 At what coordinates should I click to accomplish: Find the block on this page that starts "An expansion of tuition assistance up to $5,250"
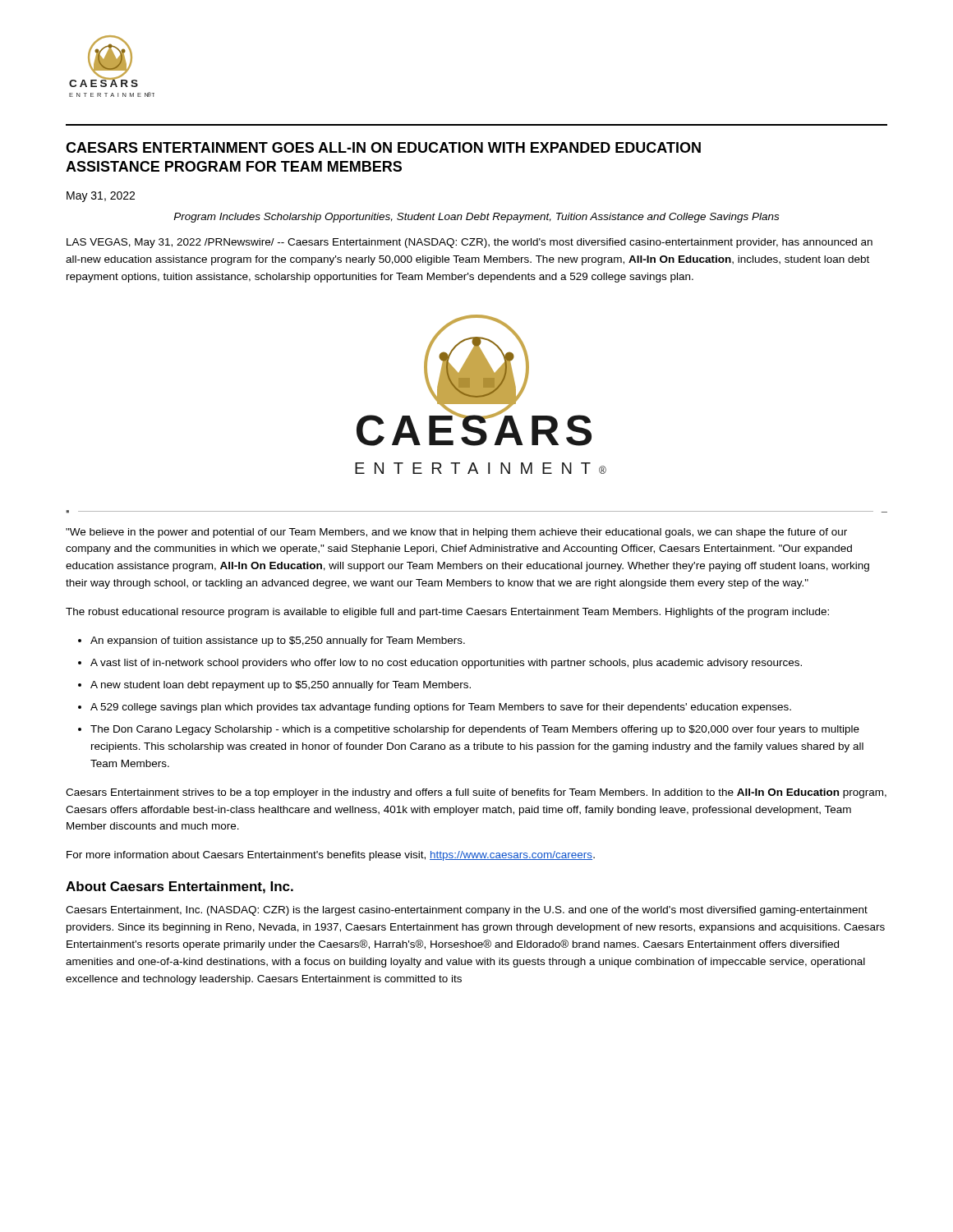click(x=278, y=640)
